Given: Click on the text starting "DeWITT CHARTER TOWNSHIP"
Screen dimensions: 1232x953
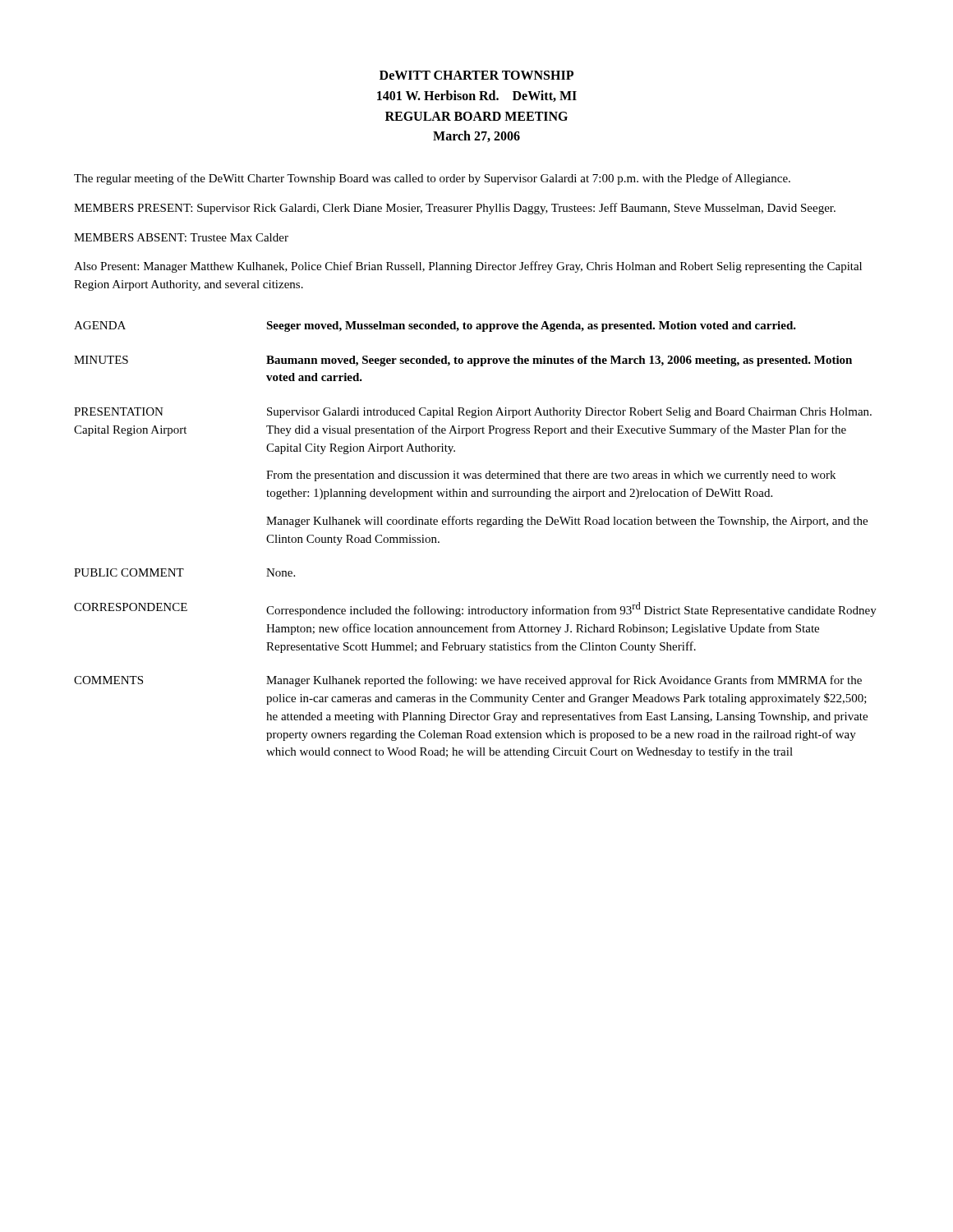Looking at the screenshot, I should pyautogui.click(x=476, y=106).
